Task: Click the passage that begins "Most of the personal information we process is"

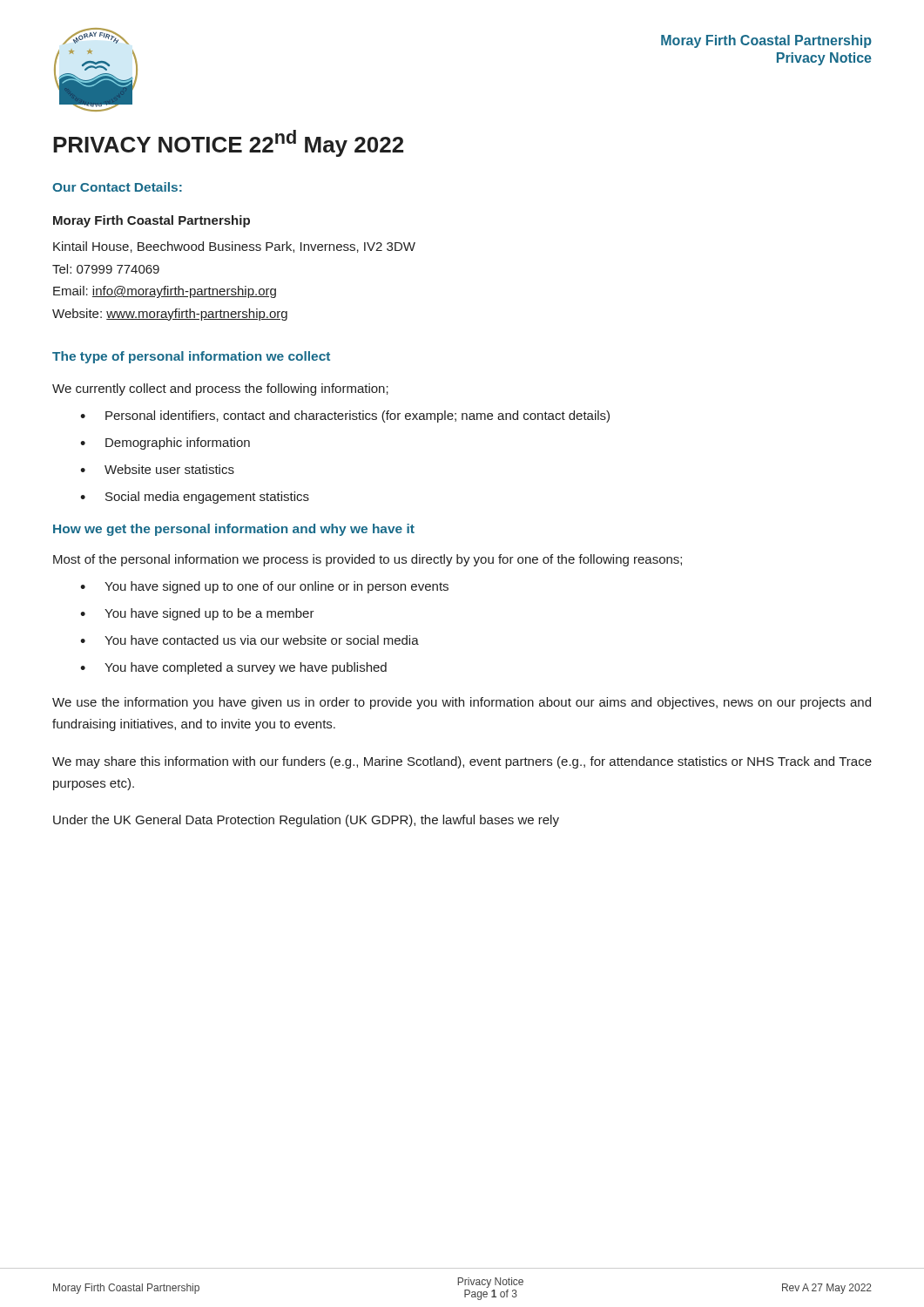Action: coord(368,559)
